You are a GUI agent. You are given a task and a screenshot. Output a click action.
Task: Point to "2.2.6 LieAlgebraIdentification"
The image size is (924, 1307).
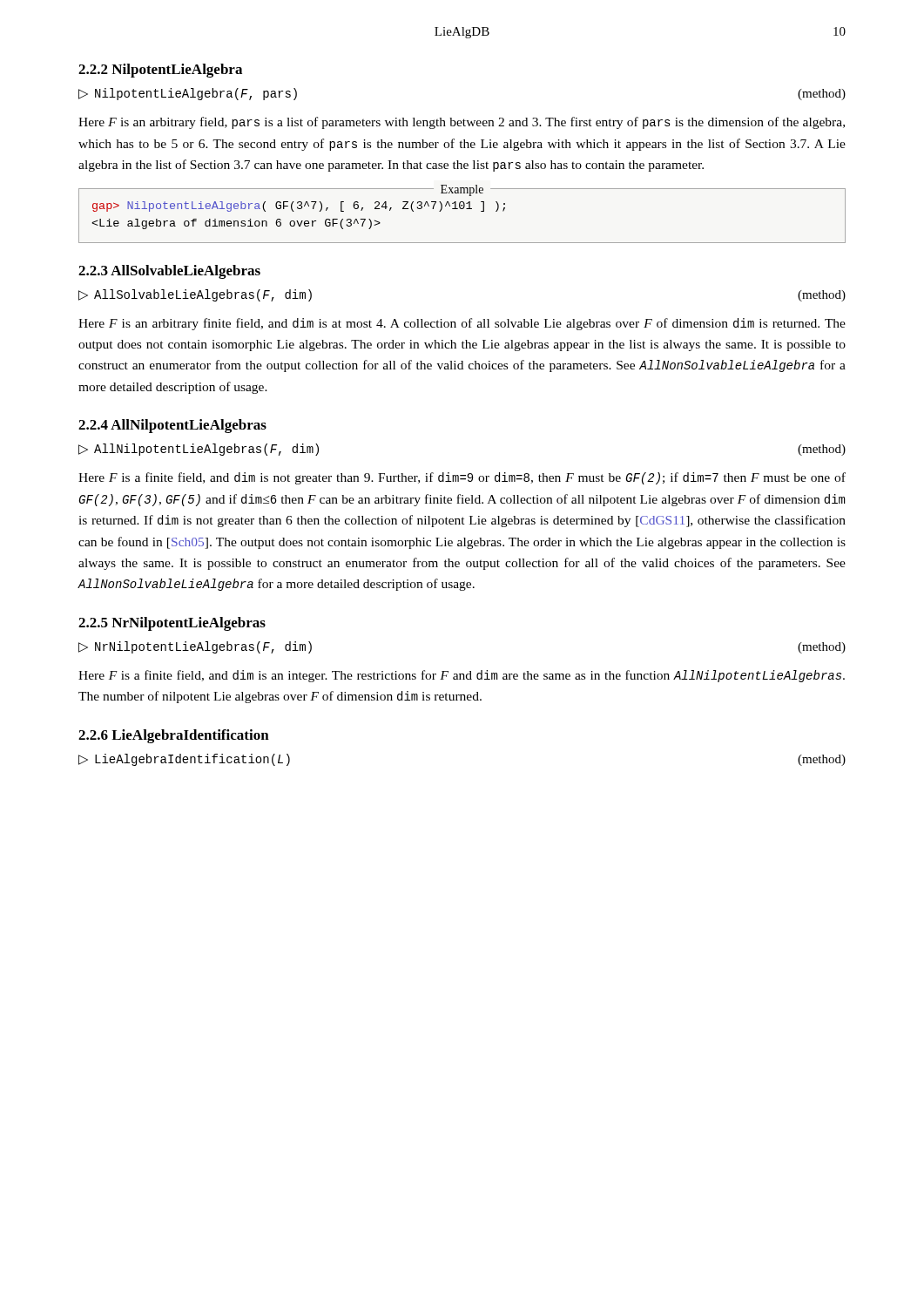click(174, 736)
